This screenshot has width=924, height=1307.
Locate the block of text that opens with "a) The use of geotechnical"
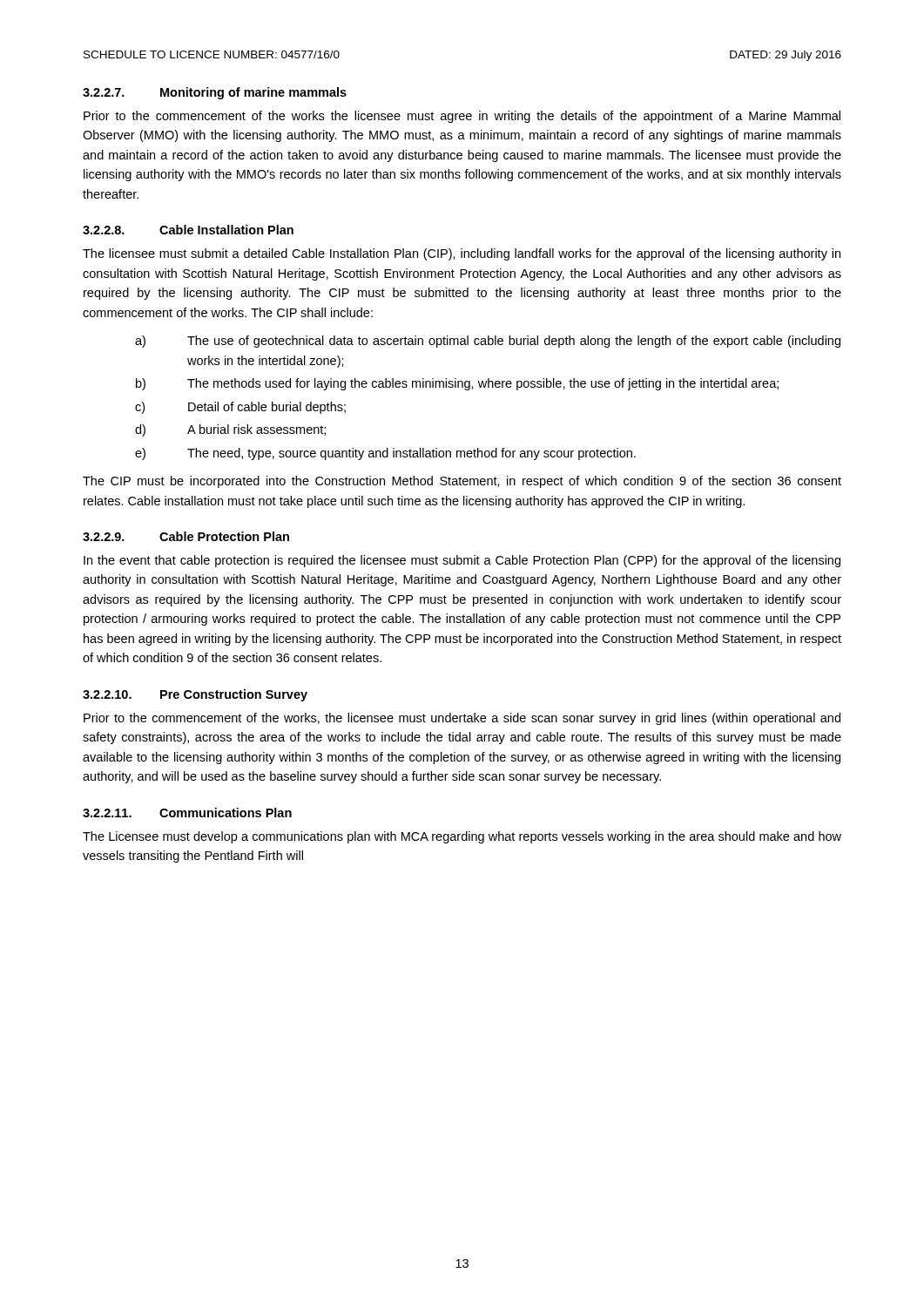(x=462, y=351)
